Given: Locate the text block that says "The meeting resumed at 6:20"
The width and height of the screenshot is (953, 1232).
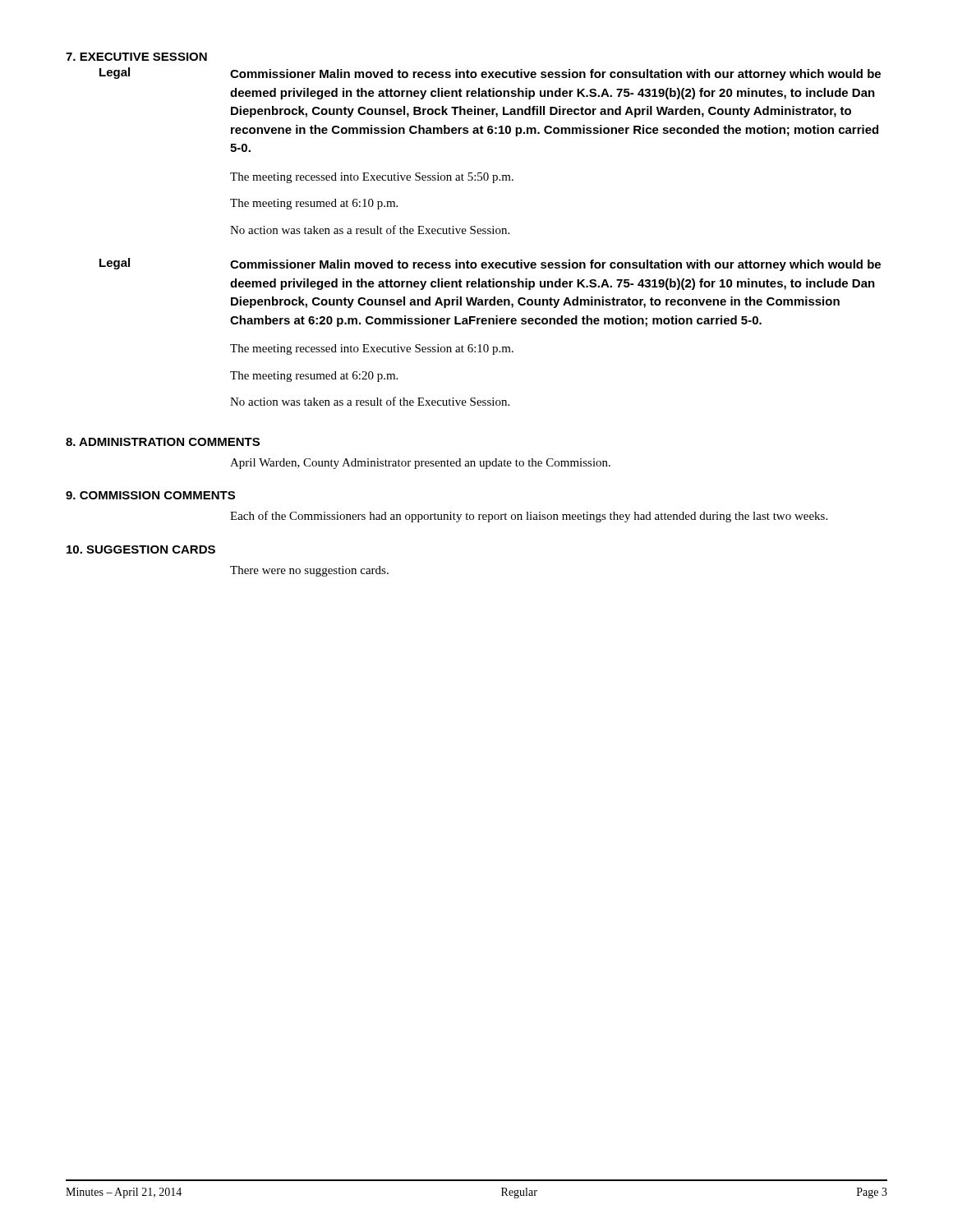Looking at the screenshot, I should click(314, 375).
